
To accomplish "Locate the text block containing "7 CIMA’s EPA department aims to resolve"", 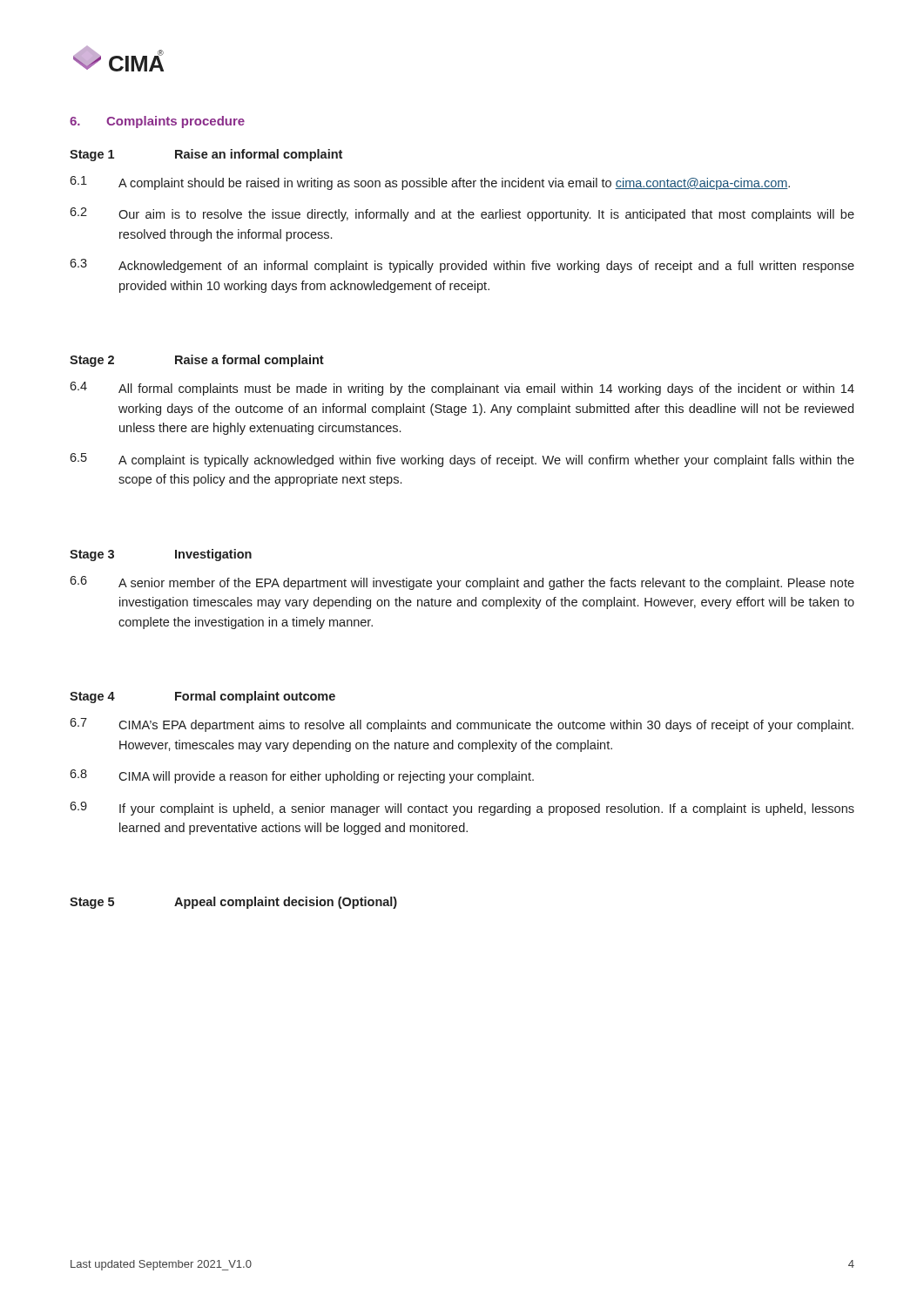I will (x=462, y=735).
